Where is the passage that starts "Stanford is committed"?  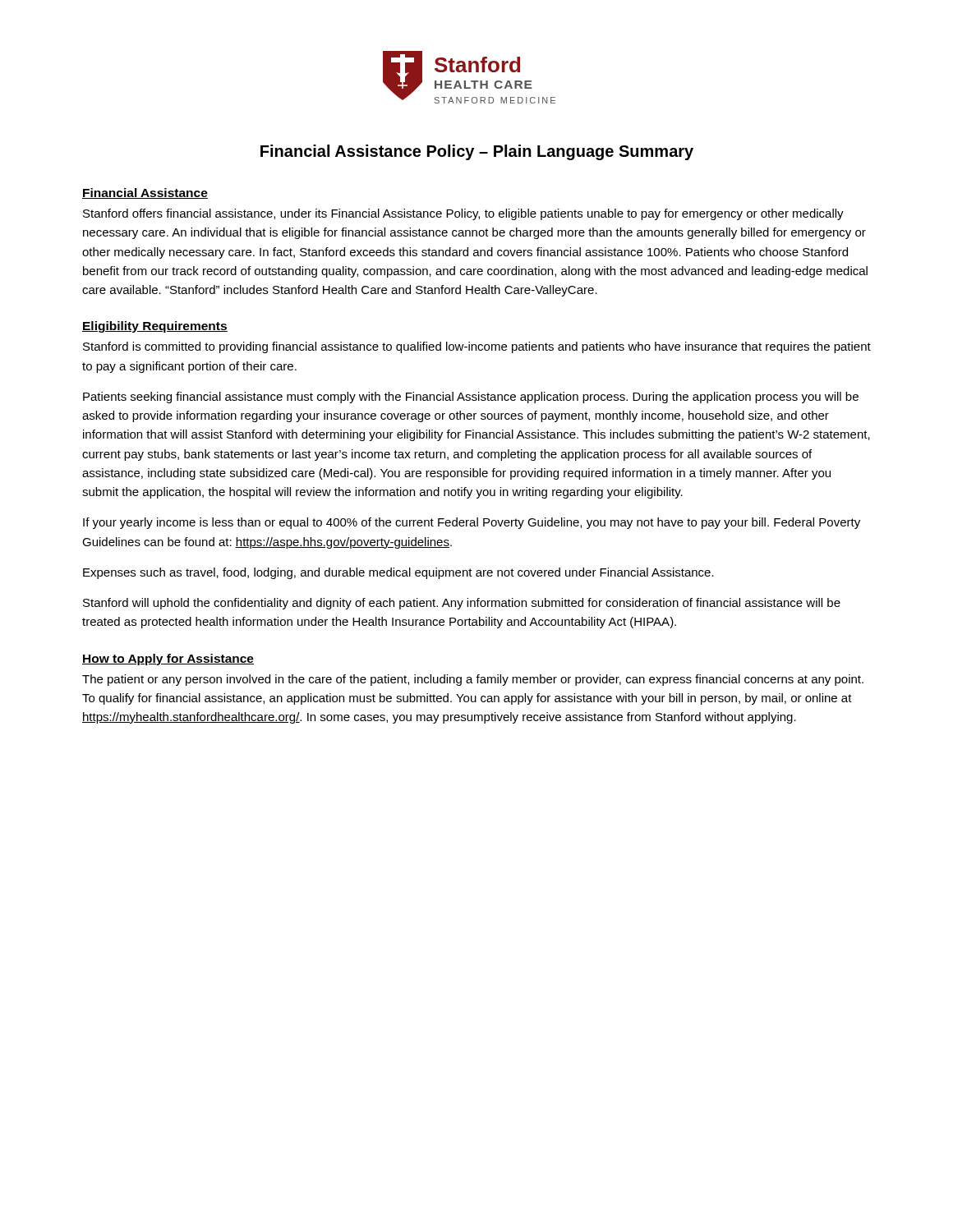click(x=476, y=356)
